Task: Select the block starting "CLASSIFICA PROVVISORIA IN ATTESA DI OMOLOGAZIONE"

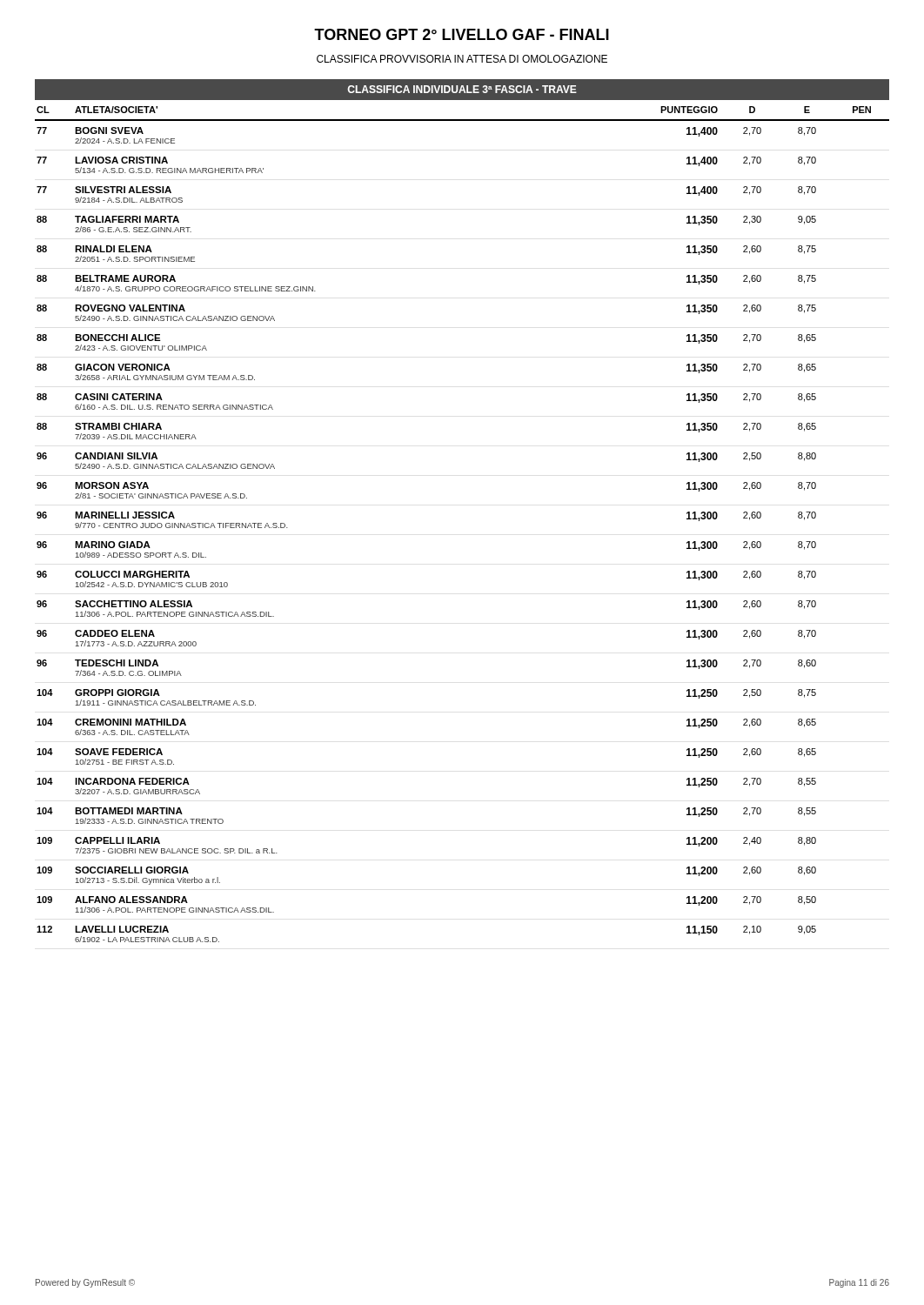Action: point(462,59)
